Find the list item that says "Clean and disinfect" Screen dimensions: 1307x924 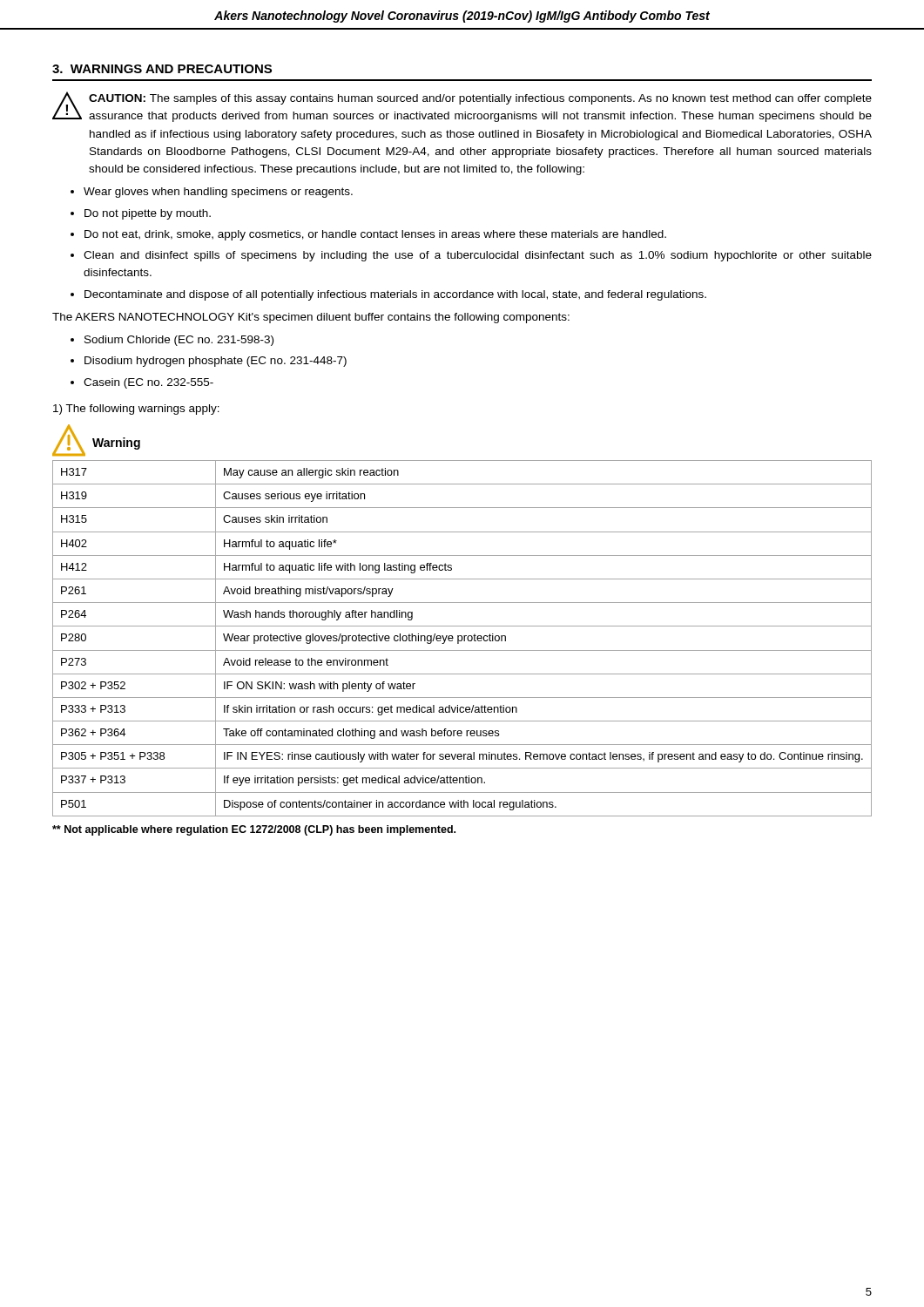478,264
